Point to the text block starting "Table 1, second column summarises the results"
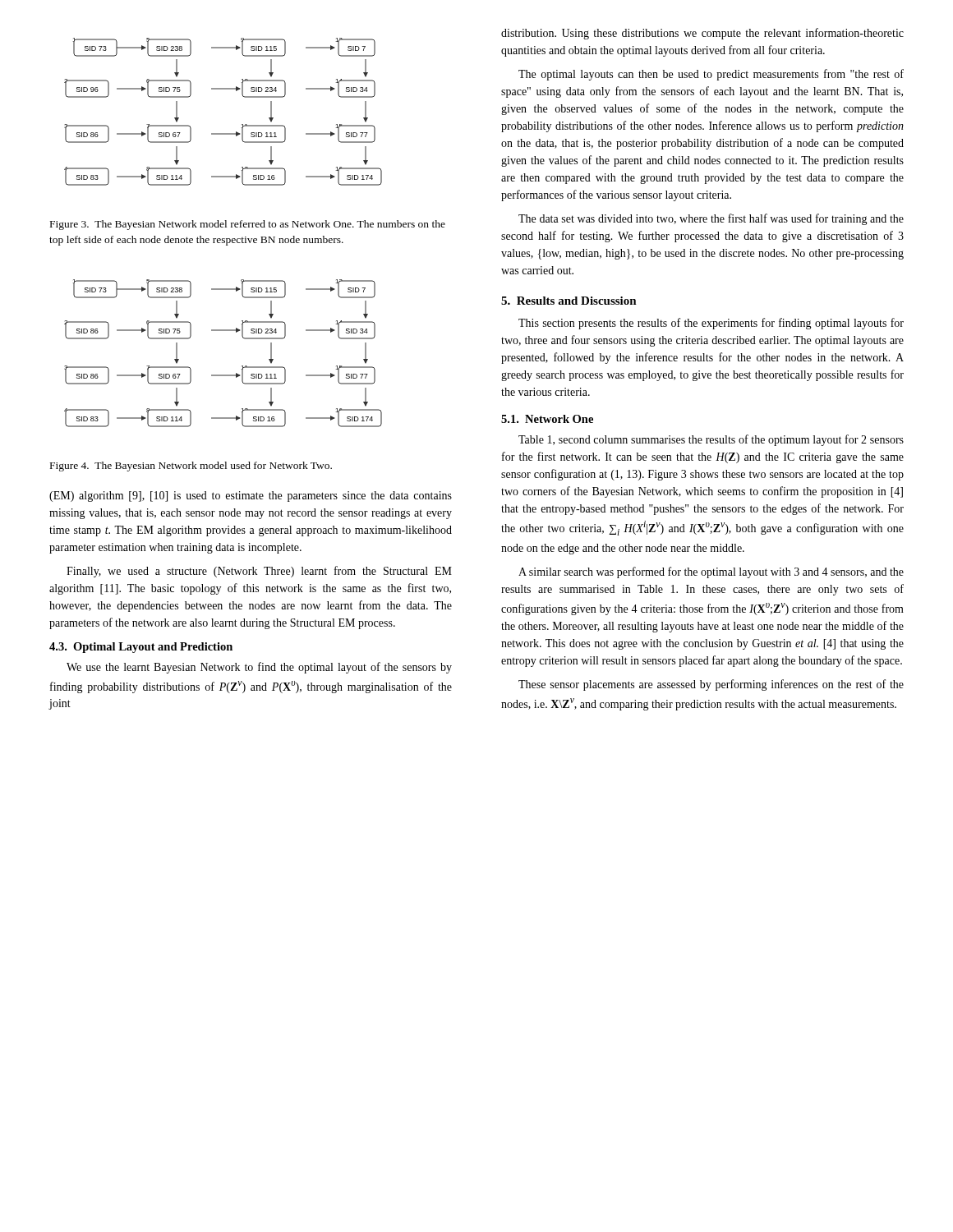 click(702, 572)
